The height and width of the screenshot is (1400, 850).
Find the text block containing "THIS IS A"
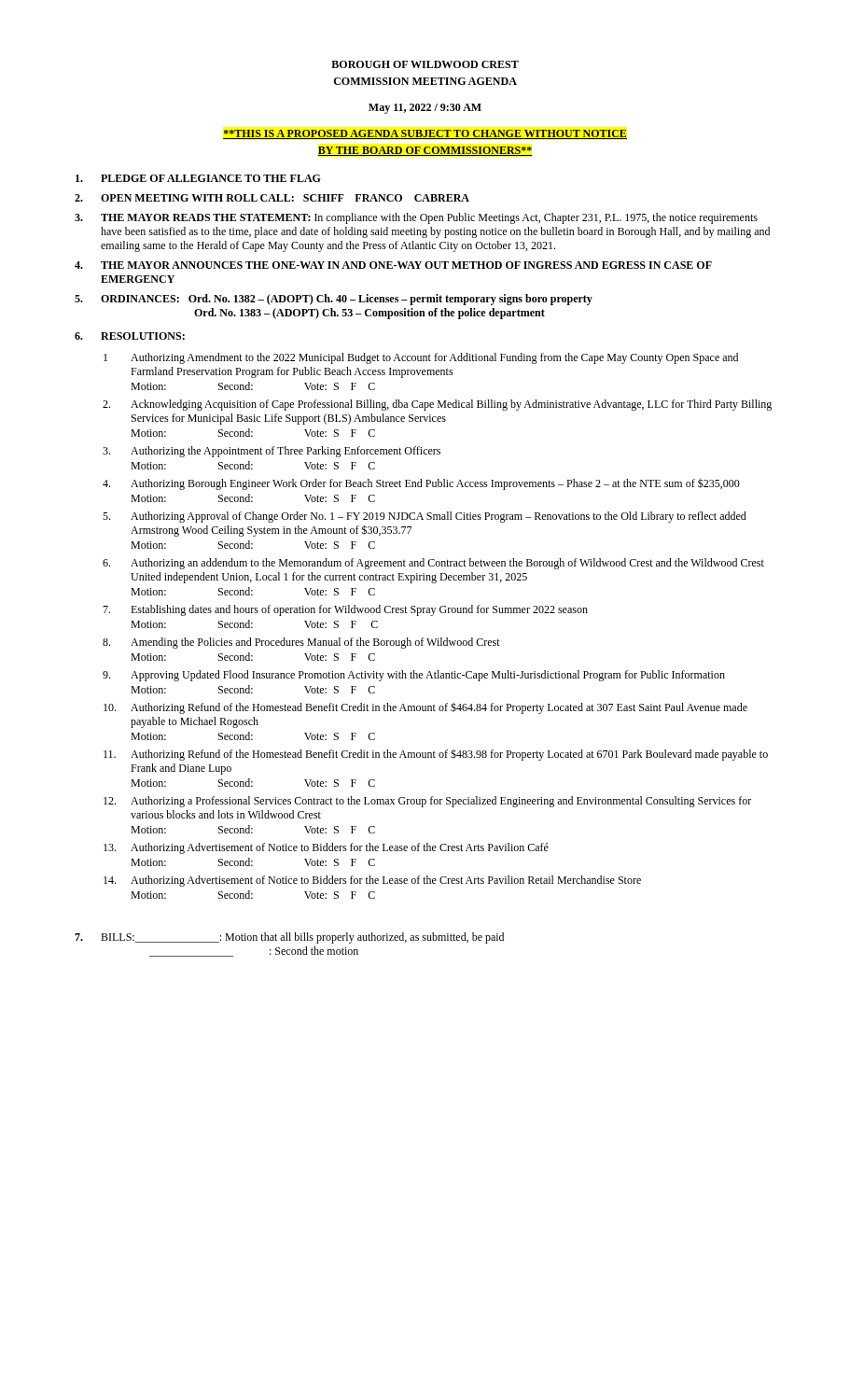425,142
